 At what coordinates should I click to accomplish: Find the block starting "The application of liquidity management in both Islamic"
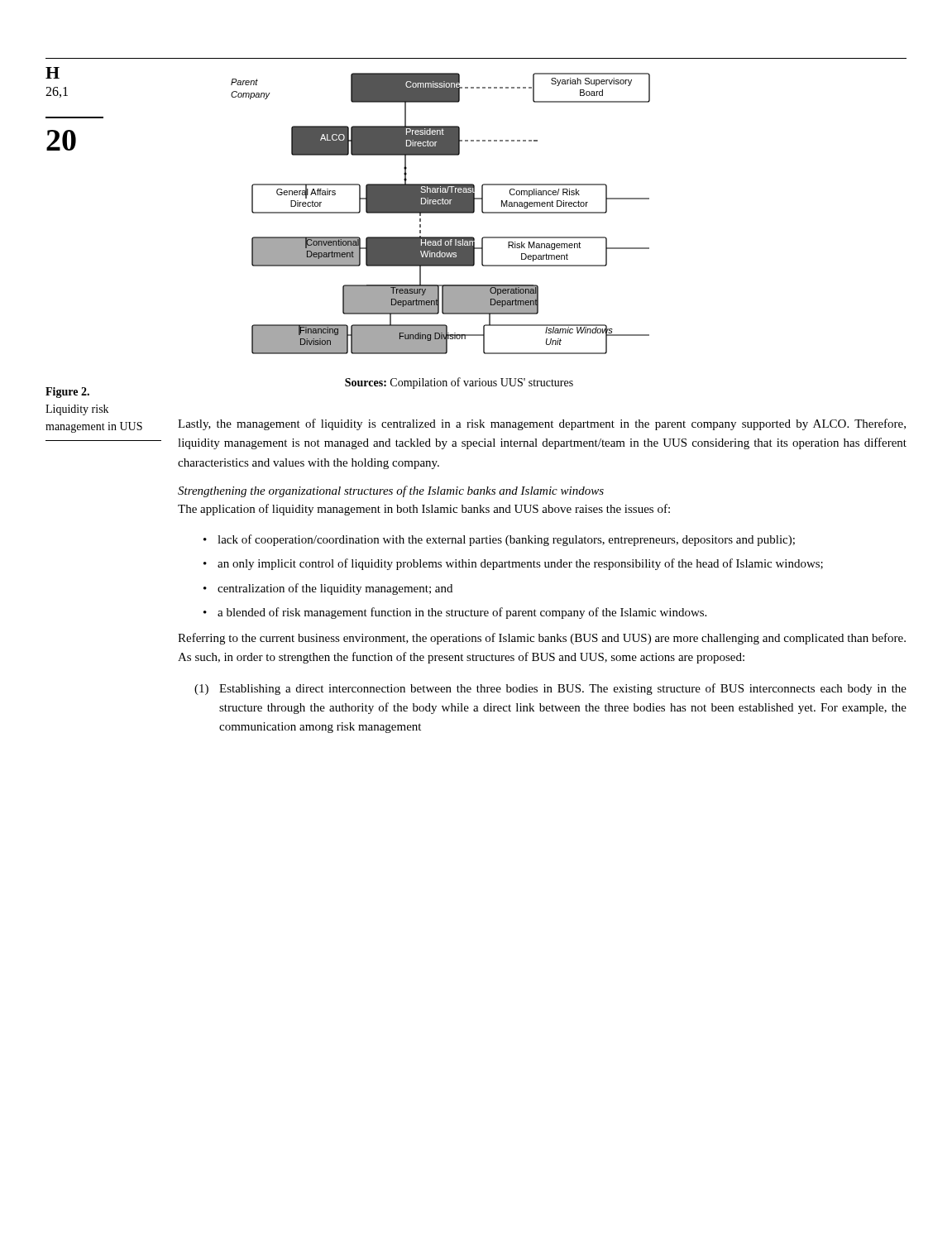[x=424, y=509]
